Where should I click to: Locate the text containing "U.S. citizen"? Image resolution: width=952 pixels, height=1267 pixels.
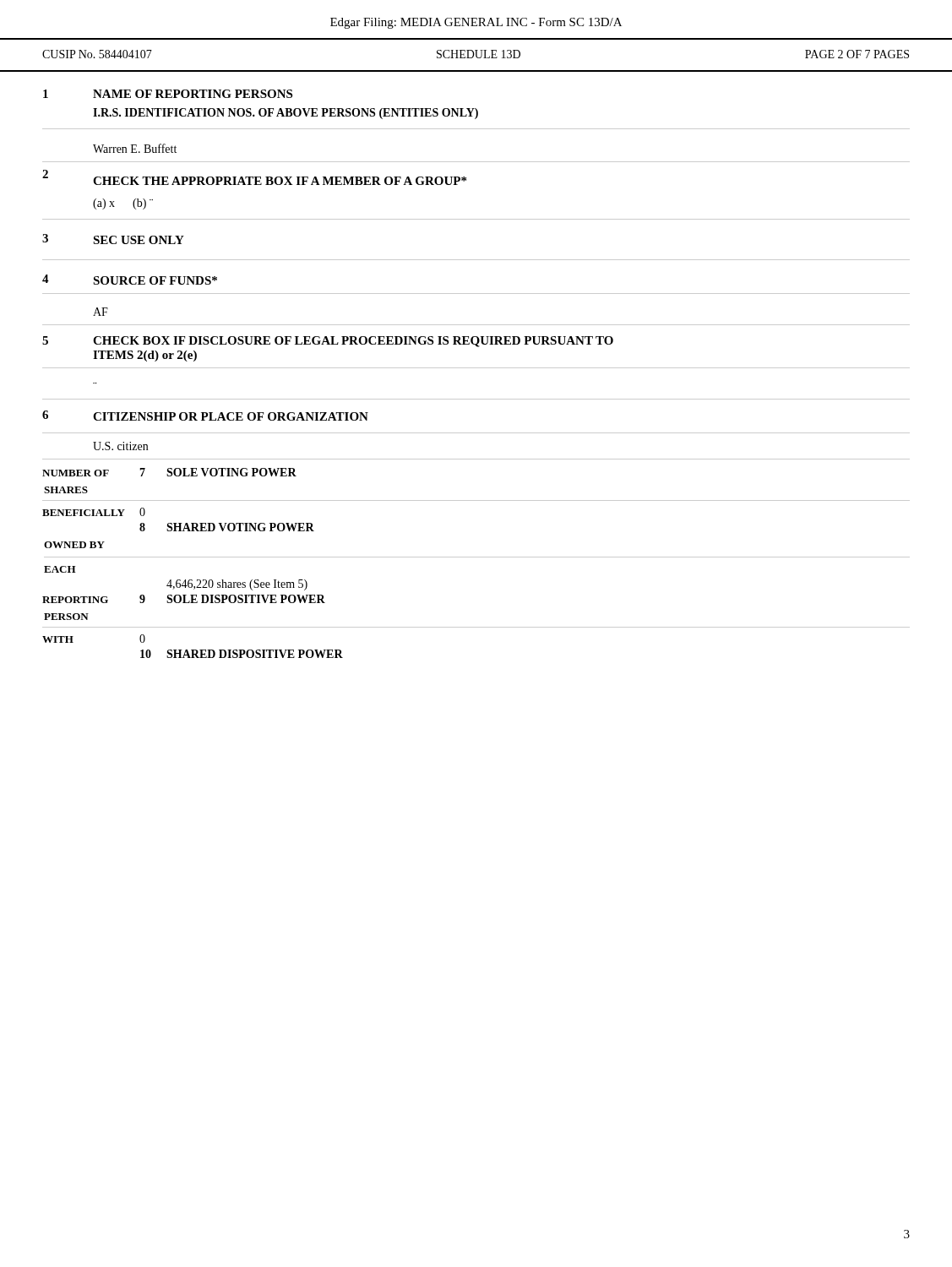[121, 446]
